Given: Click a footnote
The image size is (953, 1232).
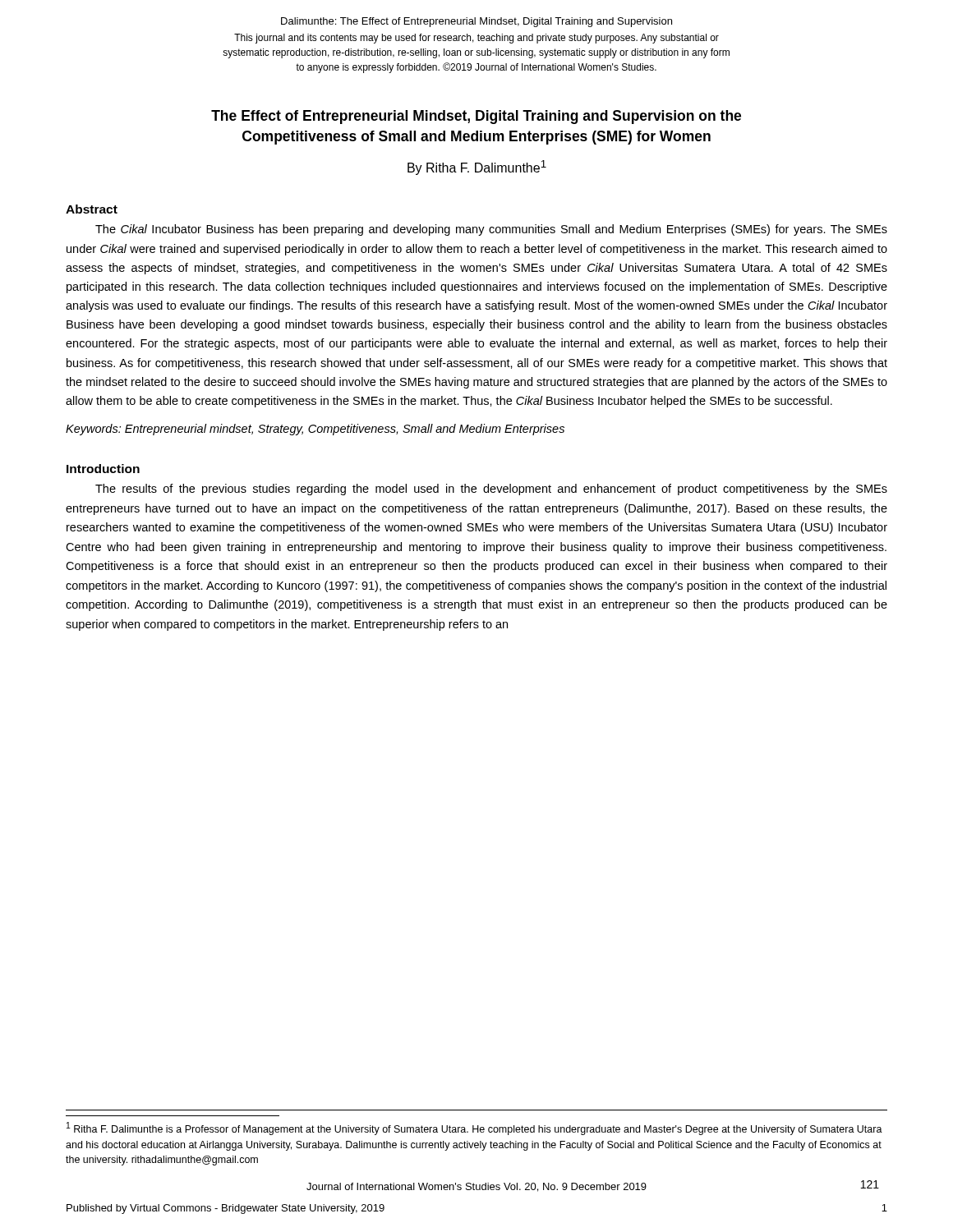Looking at the screenshot, I should [476, 1142].
